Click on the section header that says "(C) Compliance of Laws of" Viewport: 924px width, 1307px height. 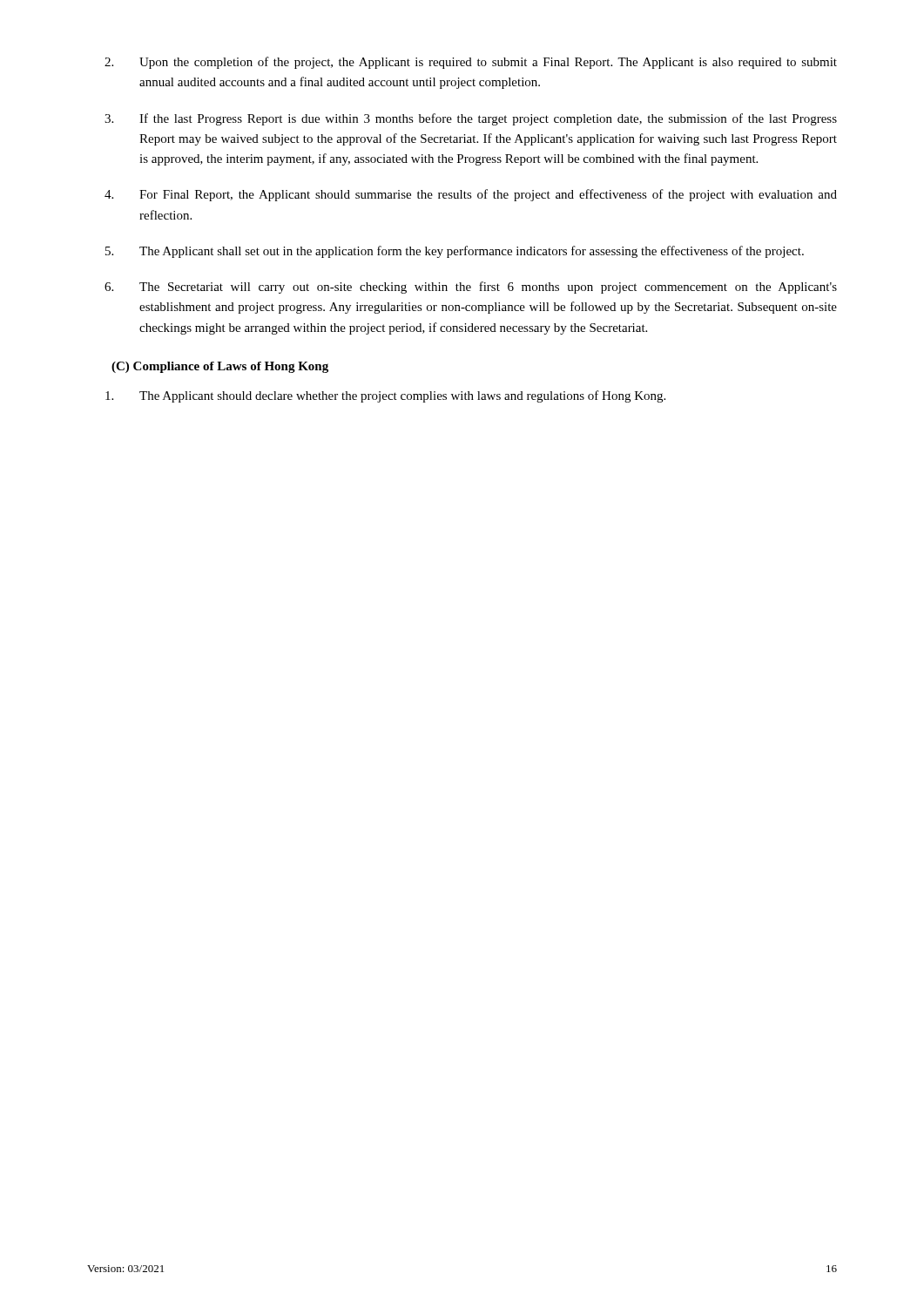coord(220,366)
